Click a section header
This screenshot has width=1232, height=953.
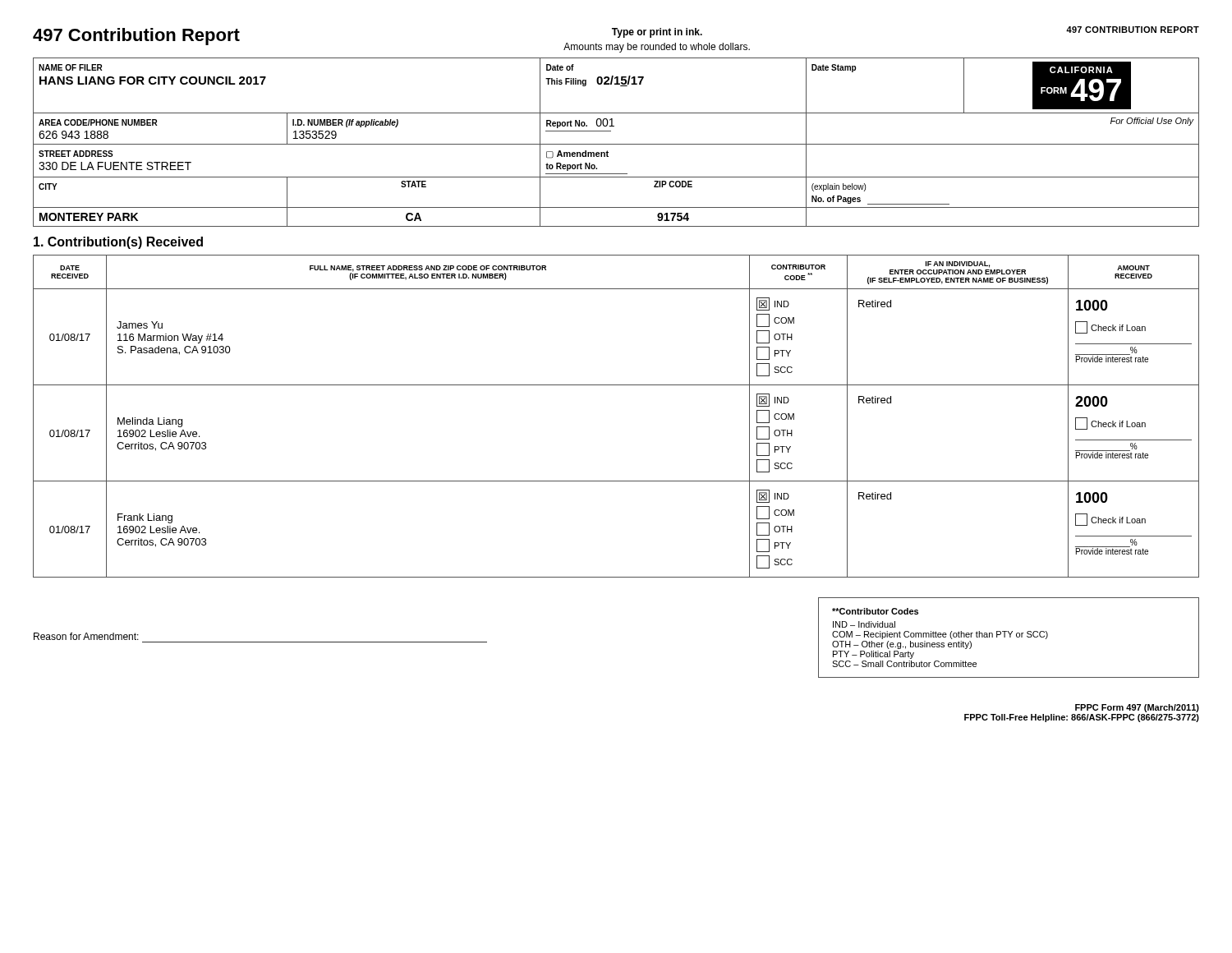(118, 242)
